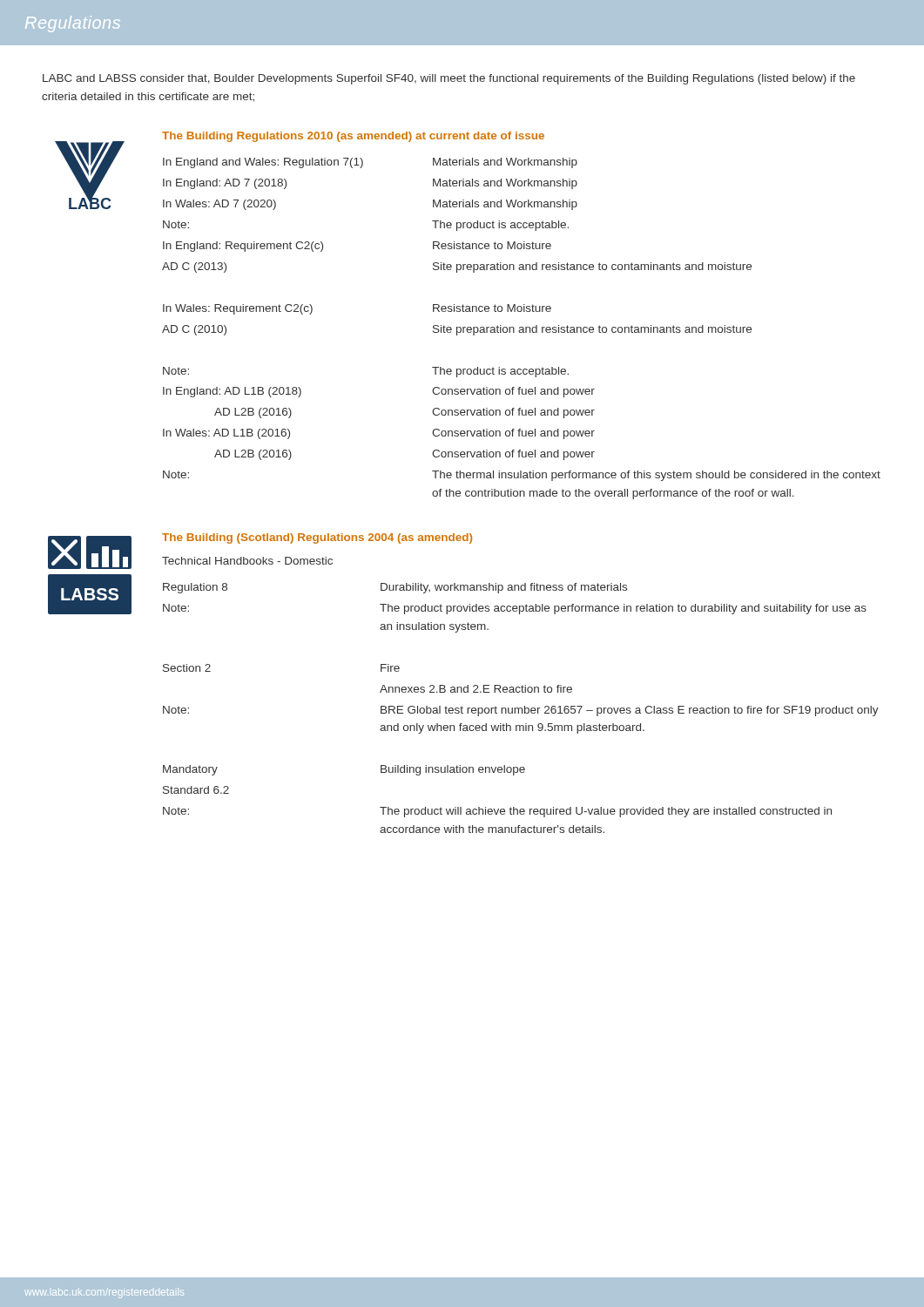This screenshot has width=924, height=1307.
Task: Where is the section header that starts "The Building Regulations 2010"?
Action: [353, 135]
